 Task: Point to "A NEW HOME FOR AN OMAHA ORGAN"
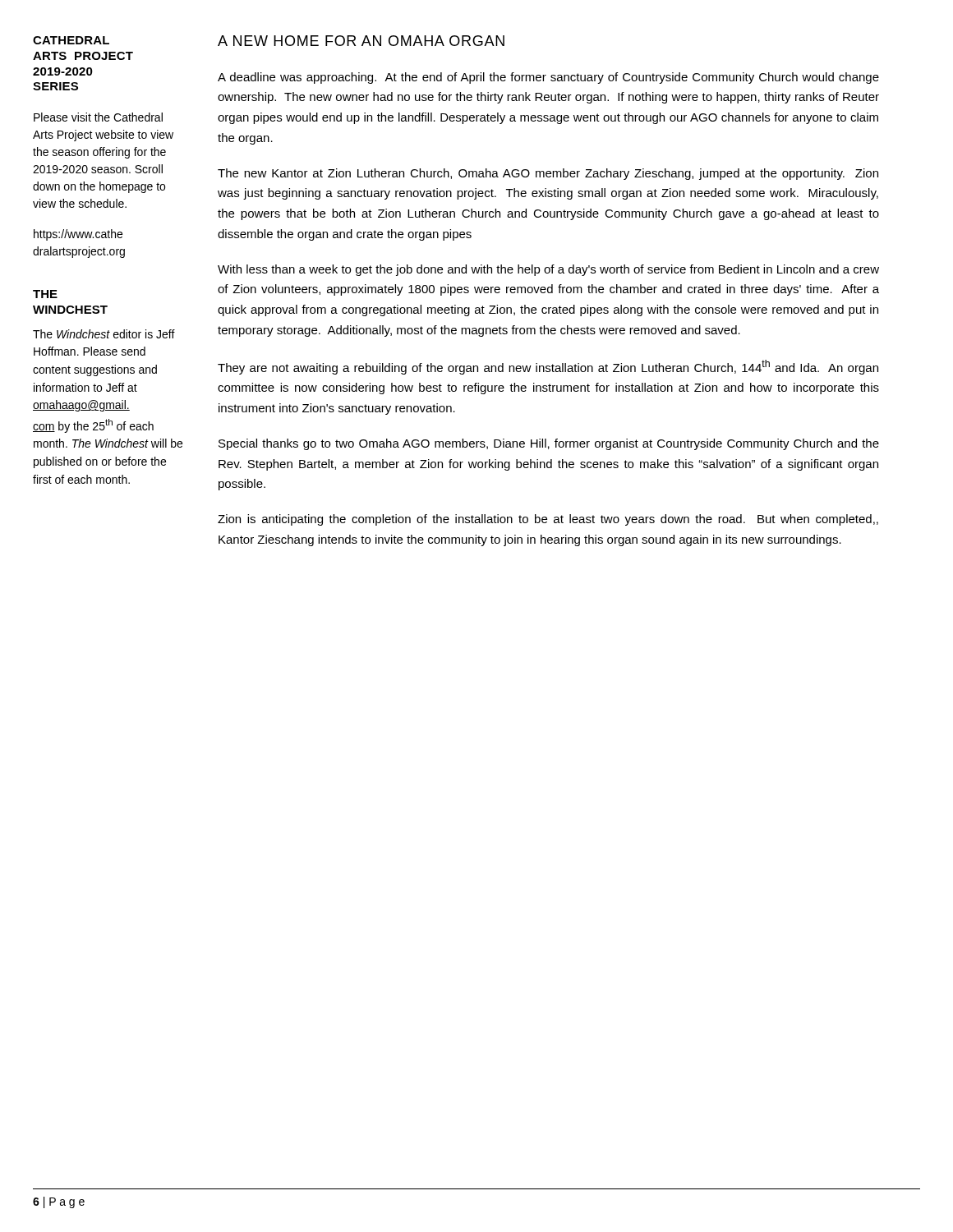[x=361, y=41]
